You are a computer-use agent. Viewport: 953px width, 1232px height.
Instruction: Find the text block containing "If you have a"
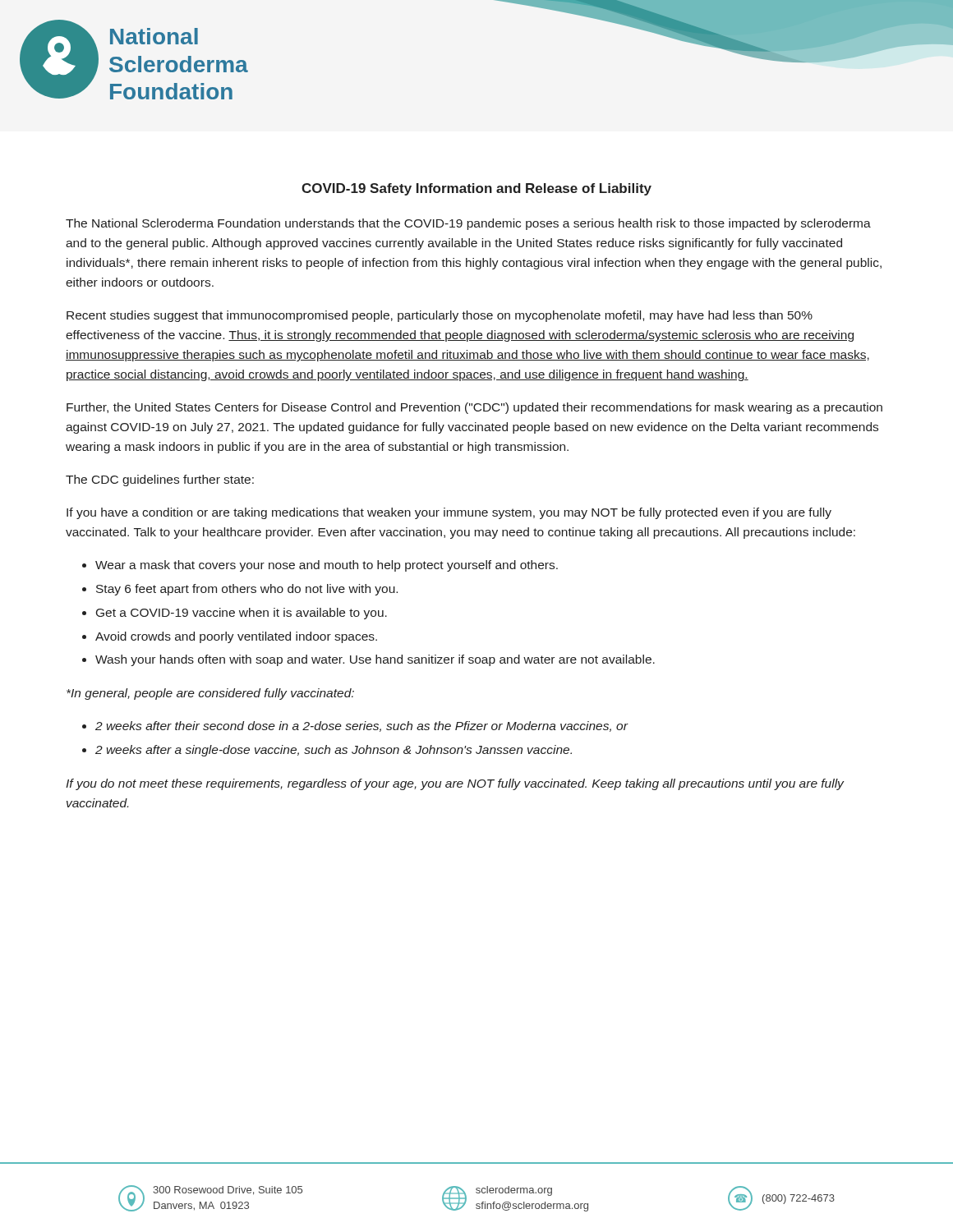461,522
